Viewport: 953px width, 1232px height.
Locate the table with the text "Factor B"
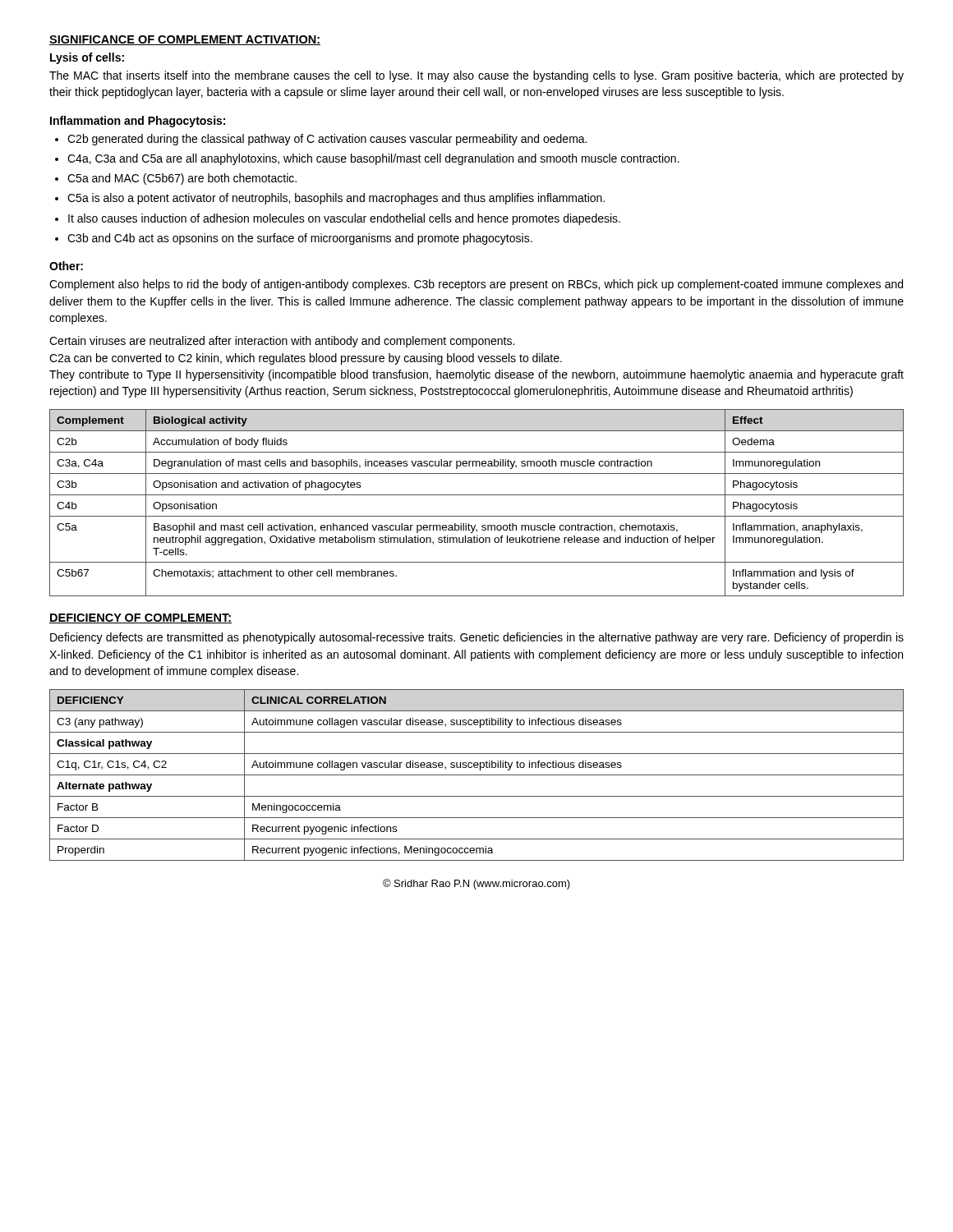(x=476, y=775)
